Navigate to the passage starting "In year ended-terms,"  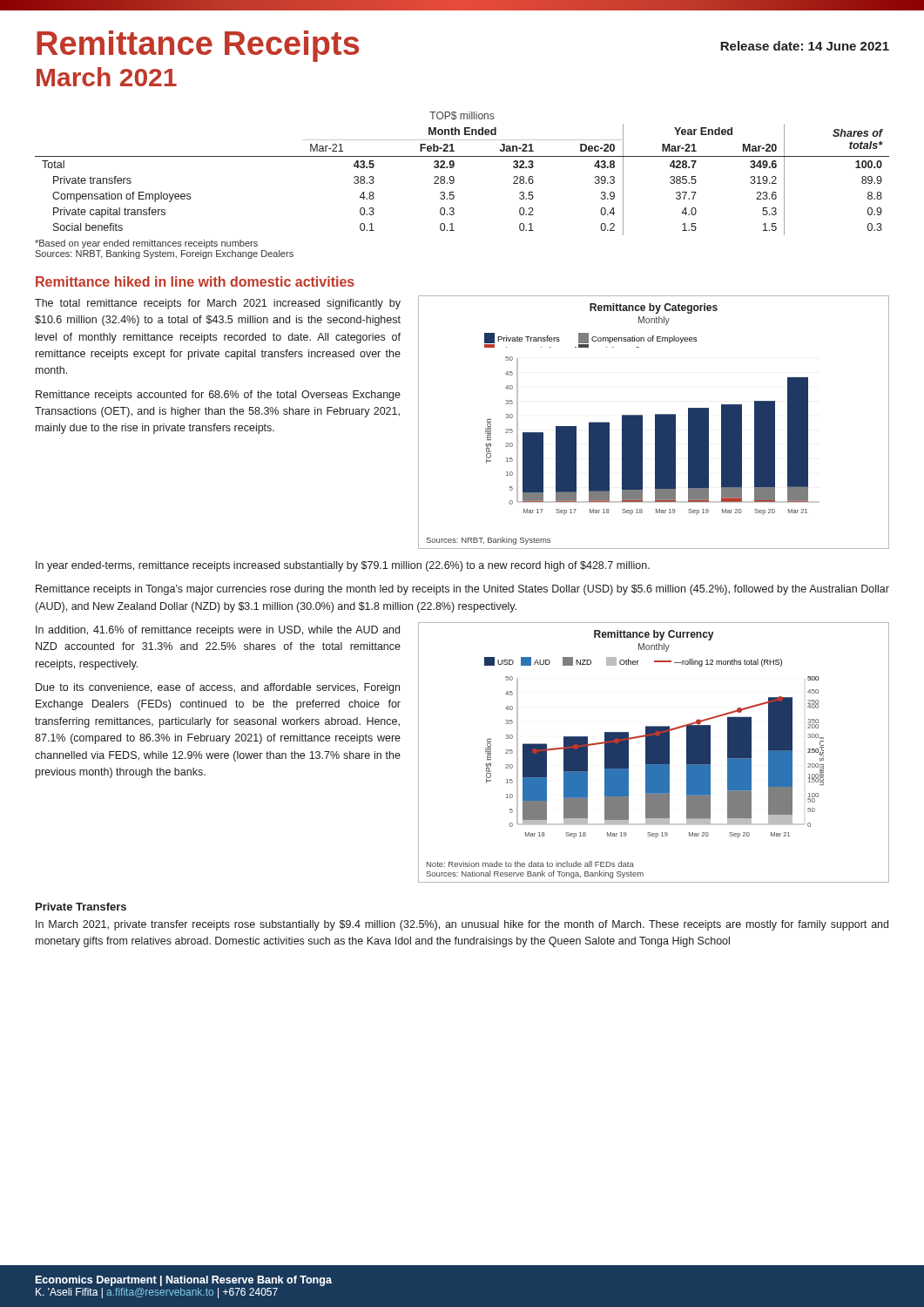(343, 565)
